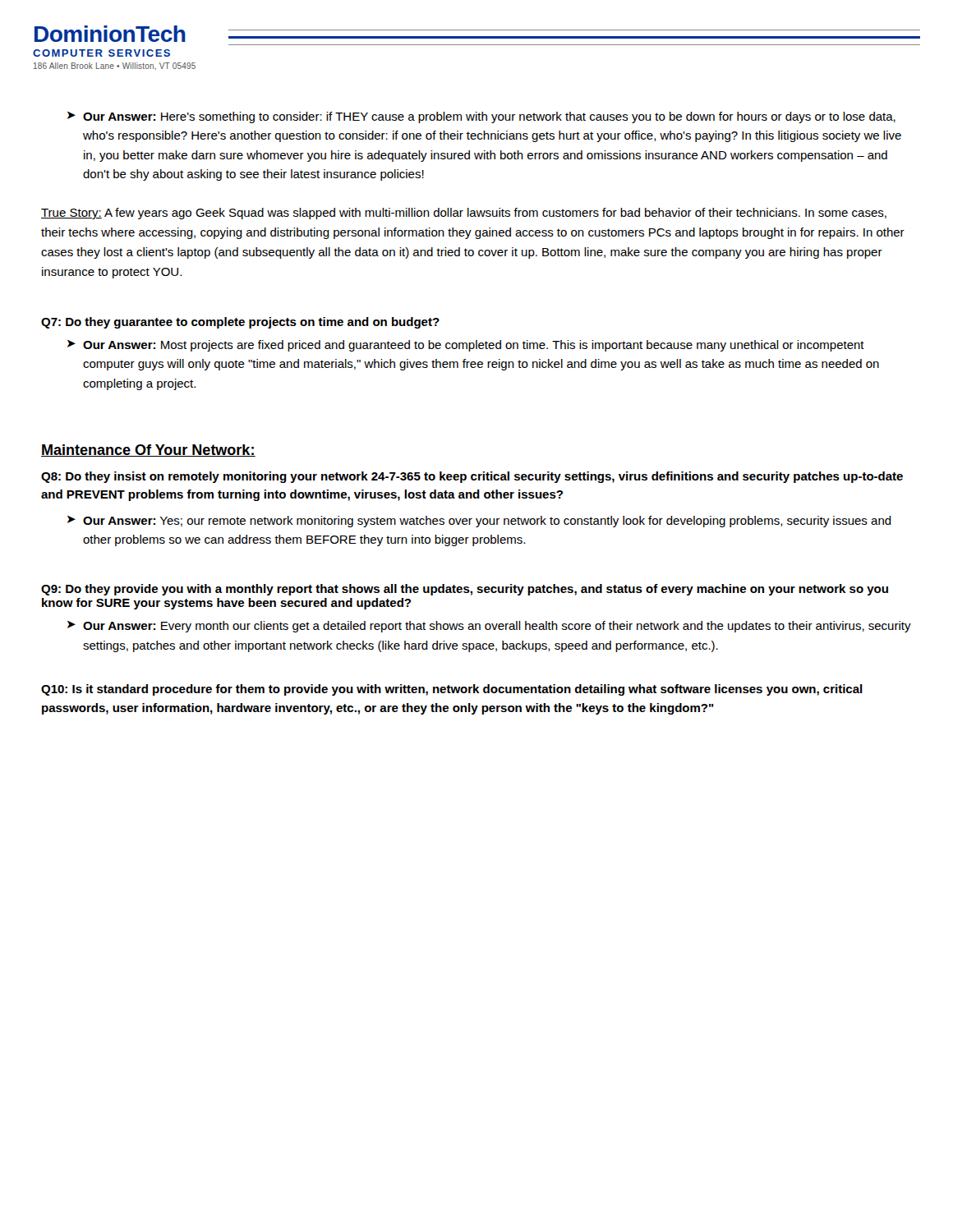Point to the section header beginning "Q9: Do they provide you"

465,596
